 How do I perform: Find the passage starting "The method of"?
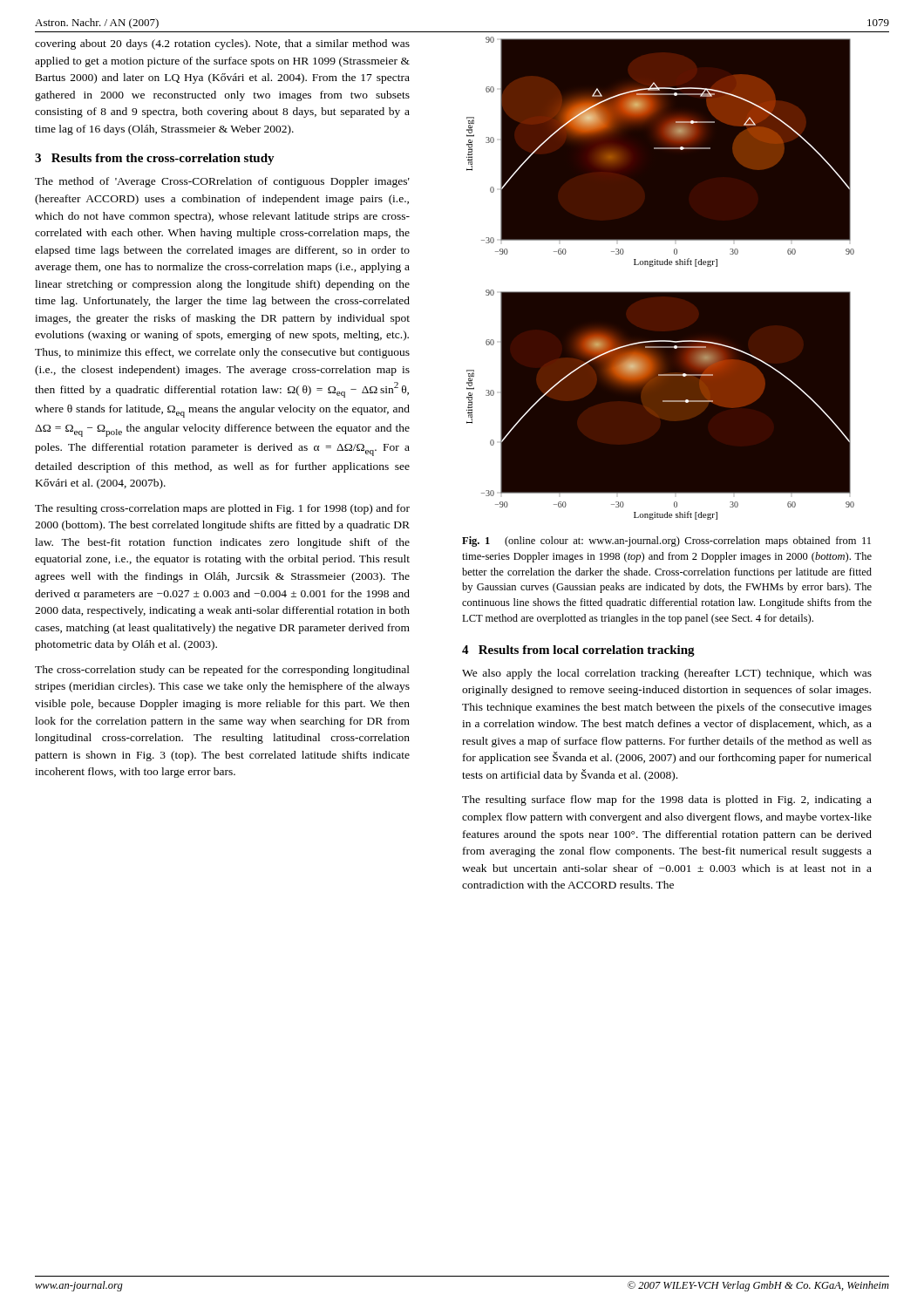222,477
